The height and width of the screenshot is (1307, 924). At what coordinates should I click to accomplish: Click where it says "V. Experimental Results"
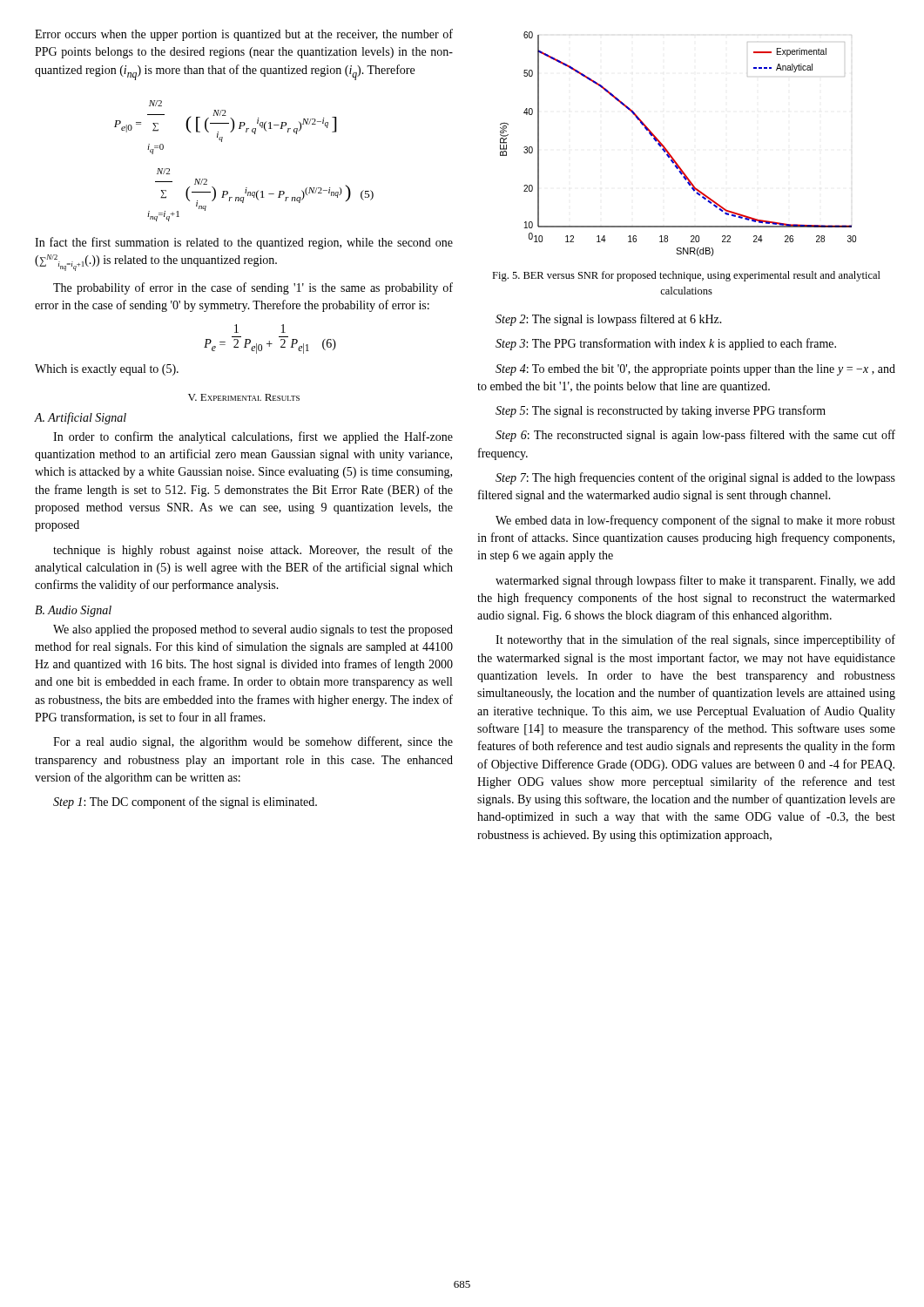(x=244, y=397)
